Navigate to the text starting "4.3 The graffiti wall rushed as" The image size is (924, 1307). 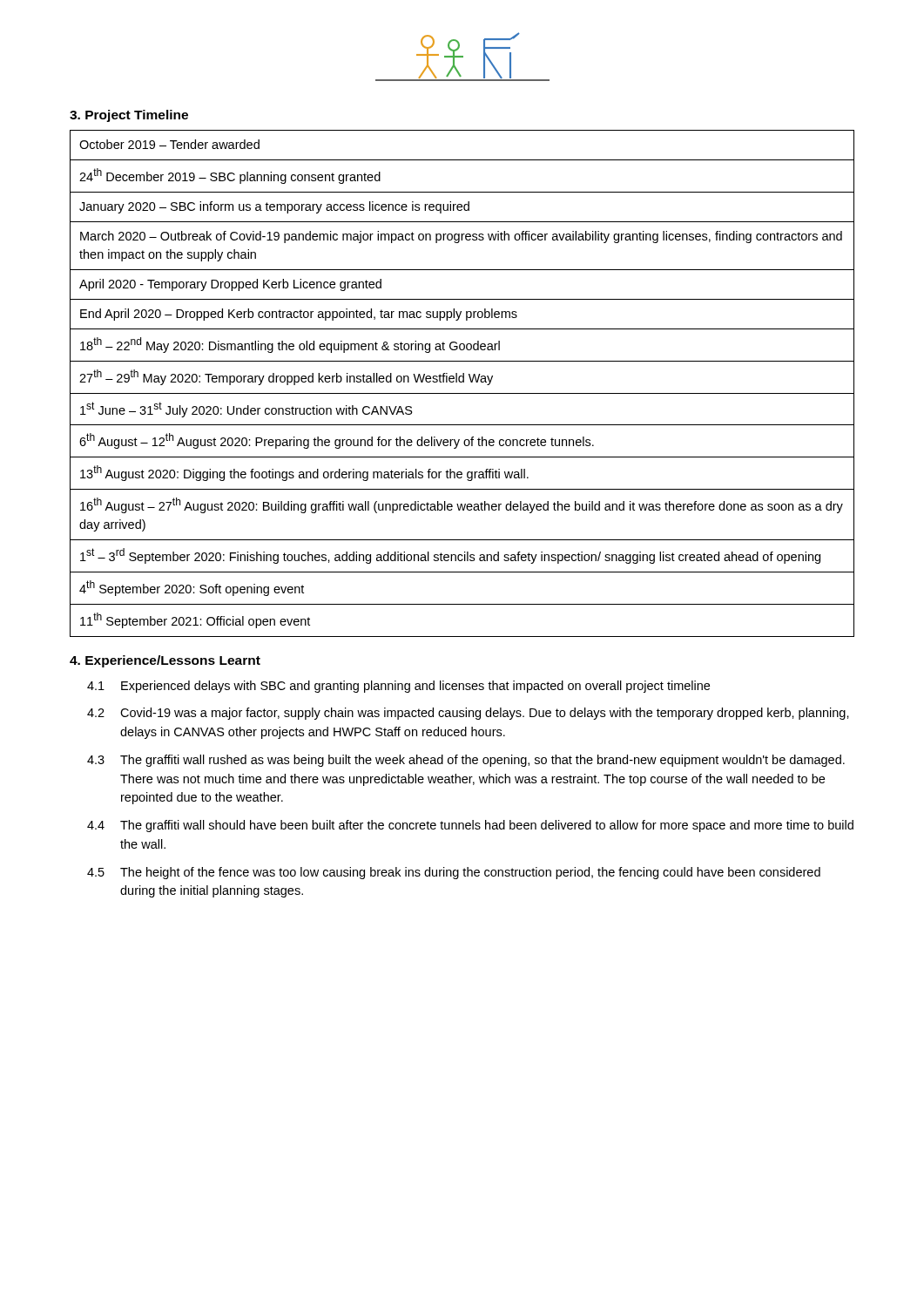(x=471, y=779)
